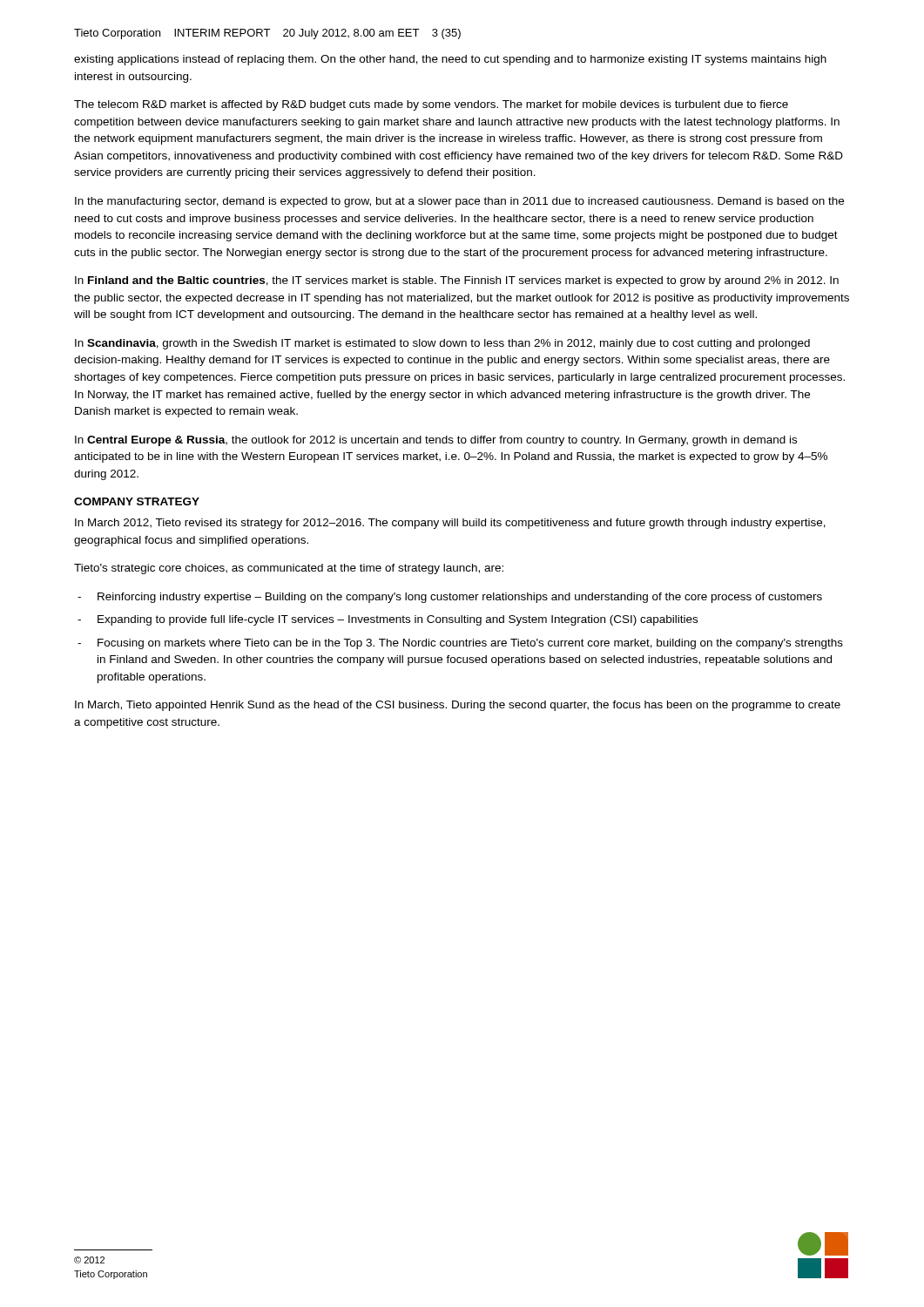Image resolution: width=924 pixels, height=1307 pixels.
Task: Click on the text block that says "Tieto's strategic core choices,"
Action: coord(462,568)
